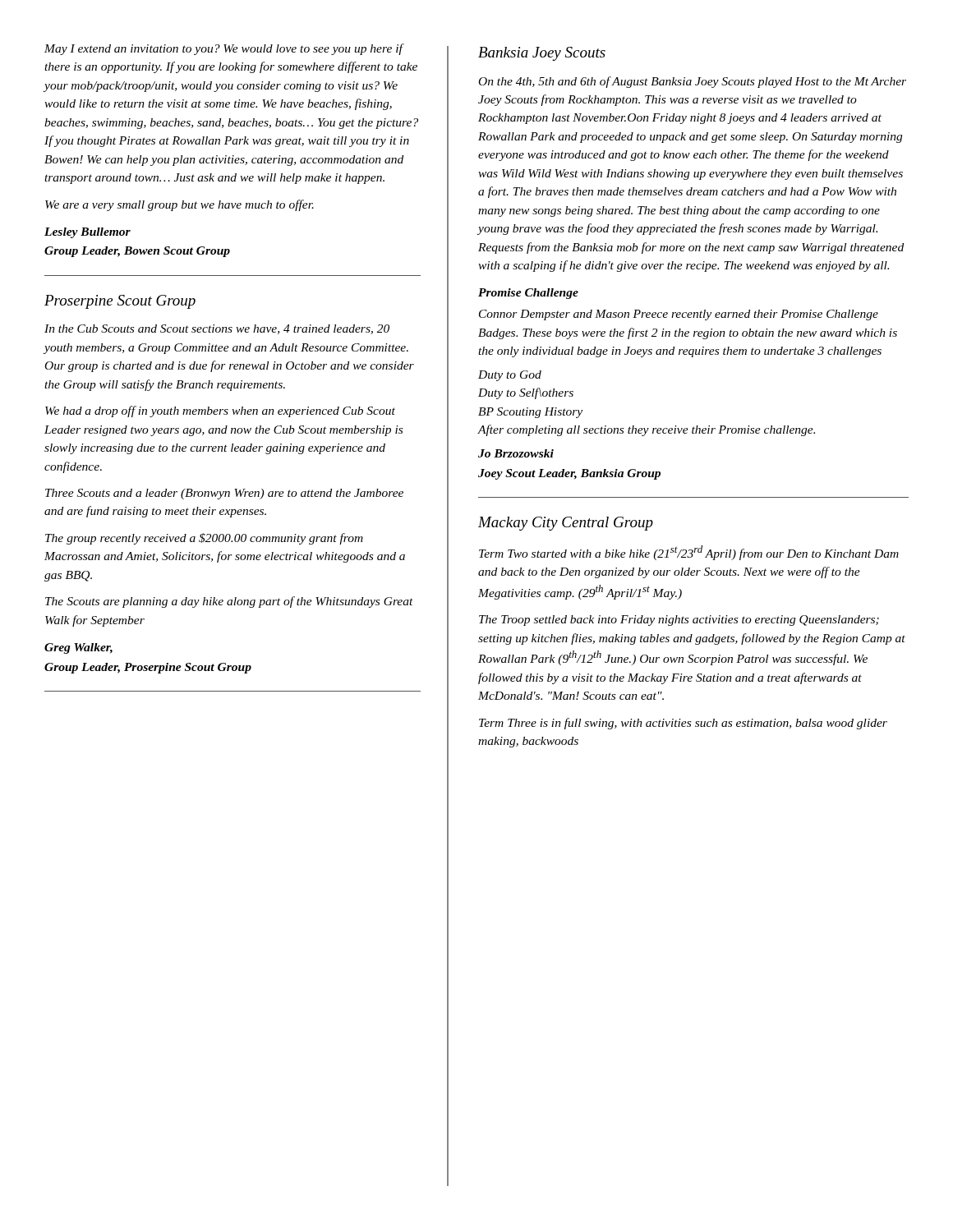Point to "Proserpine Scout Group"
This screenshot has width=953, height=1232.
[120, 302]
